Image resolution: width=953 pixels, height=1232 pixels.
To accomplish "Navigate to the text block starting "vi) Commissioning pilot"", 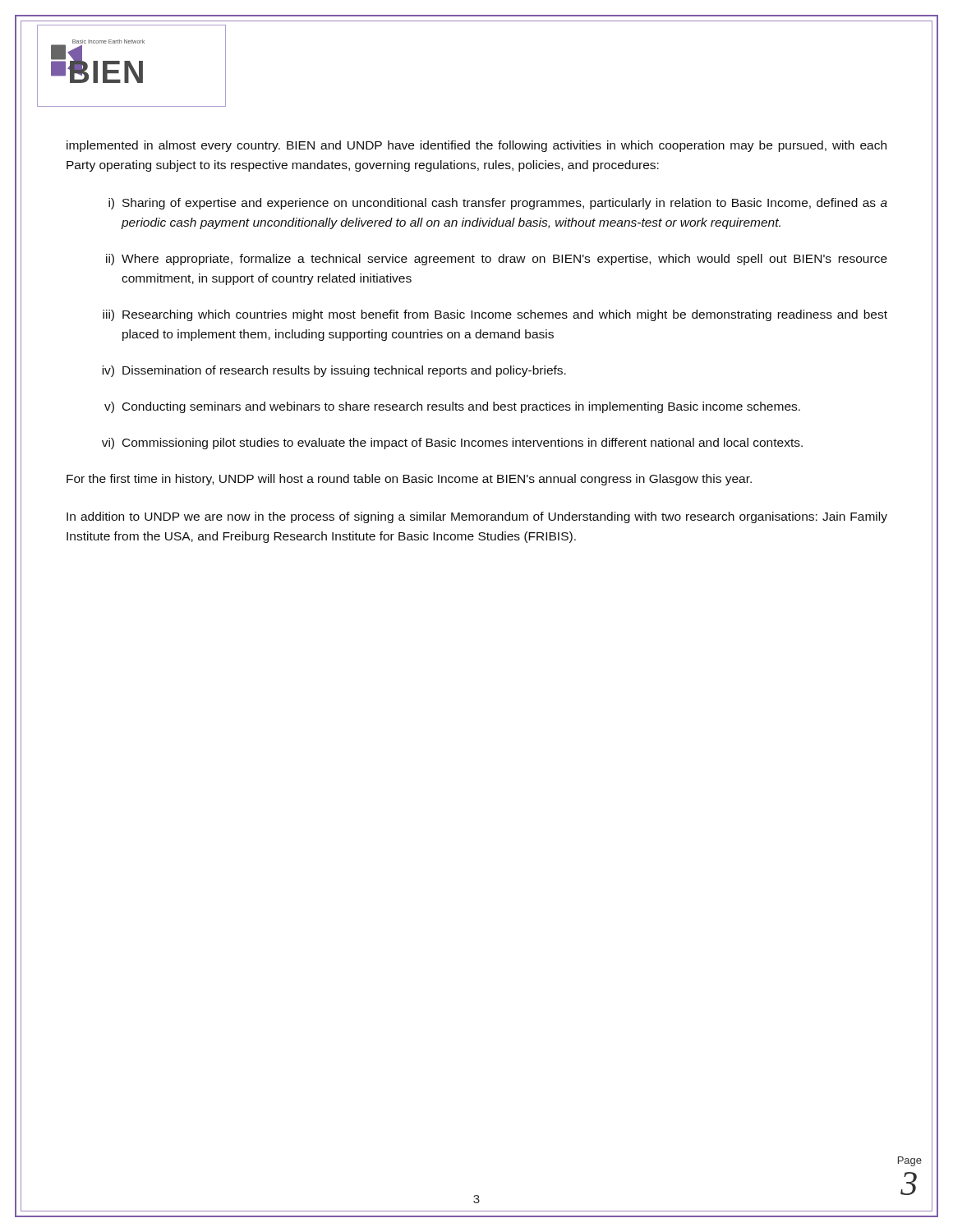I will 476,443.
